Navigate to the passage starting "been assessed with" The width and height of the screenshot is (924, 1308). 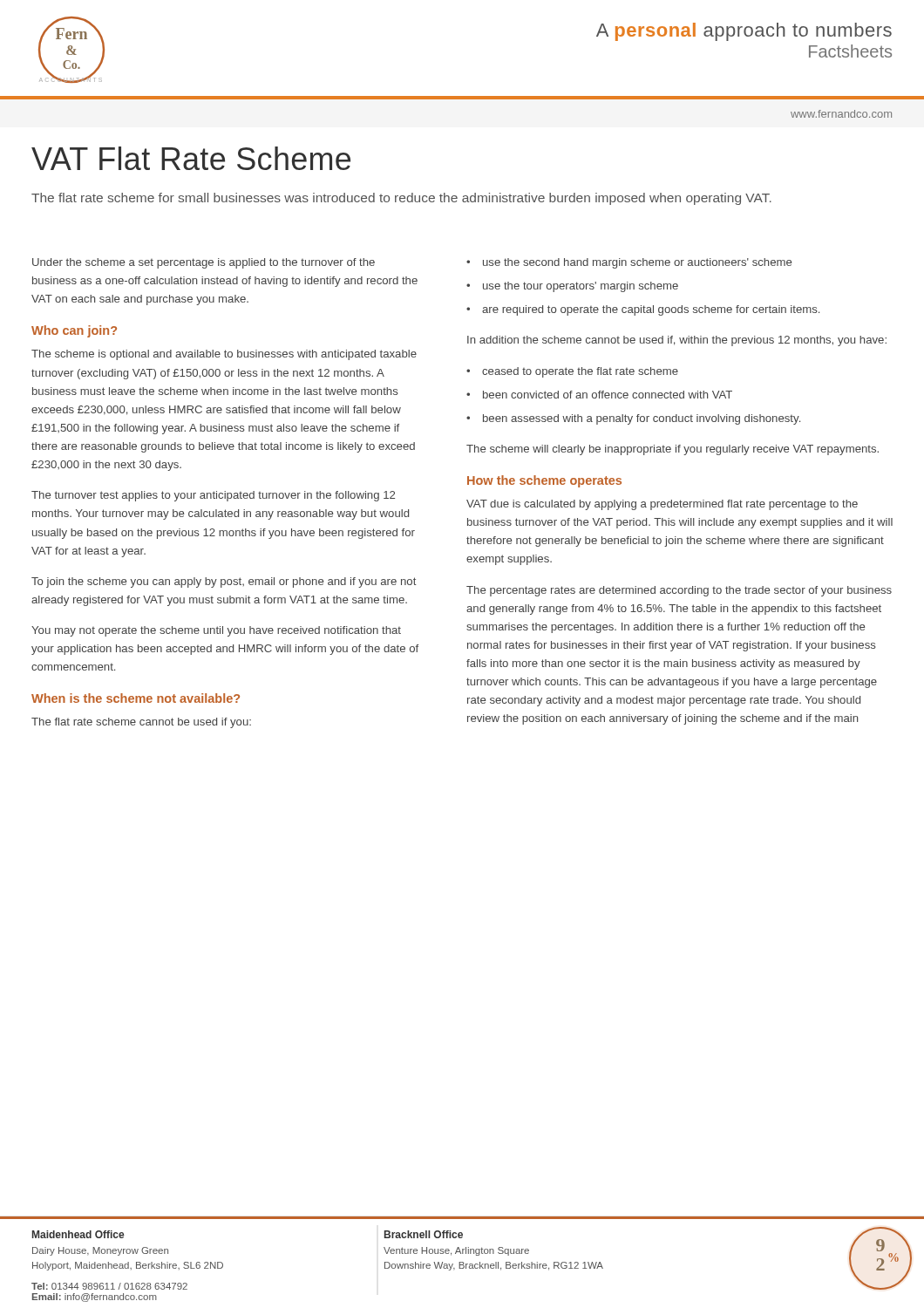pyautogui.click(x=642, y=418)
